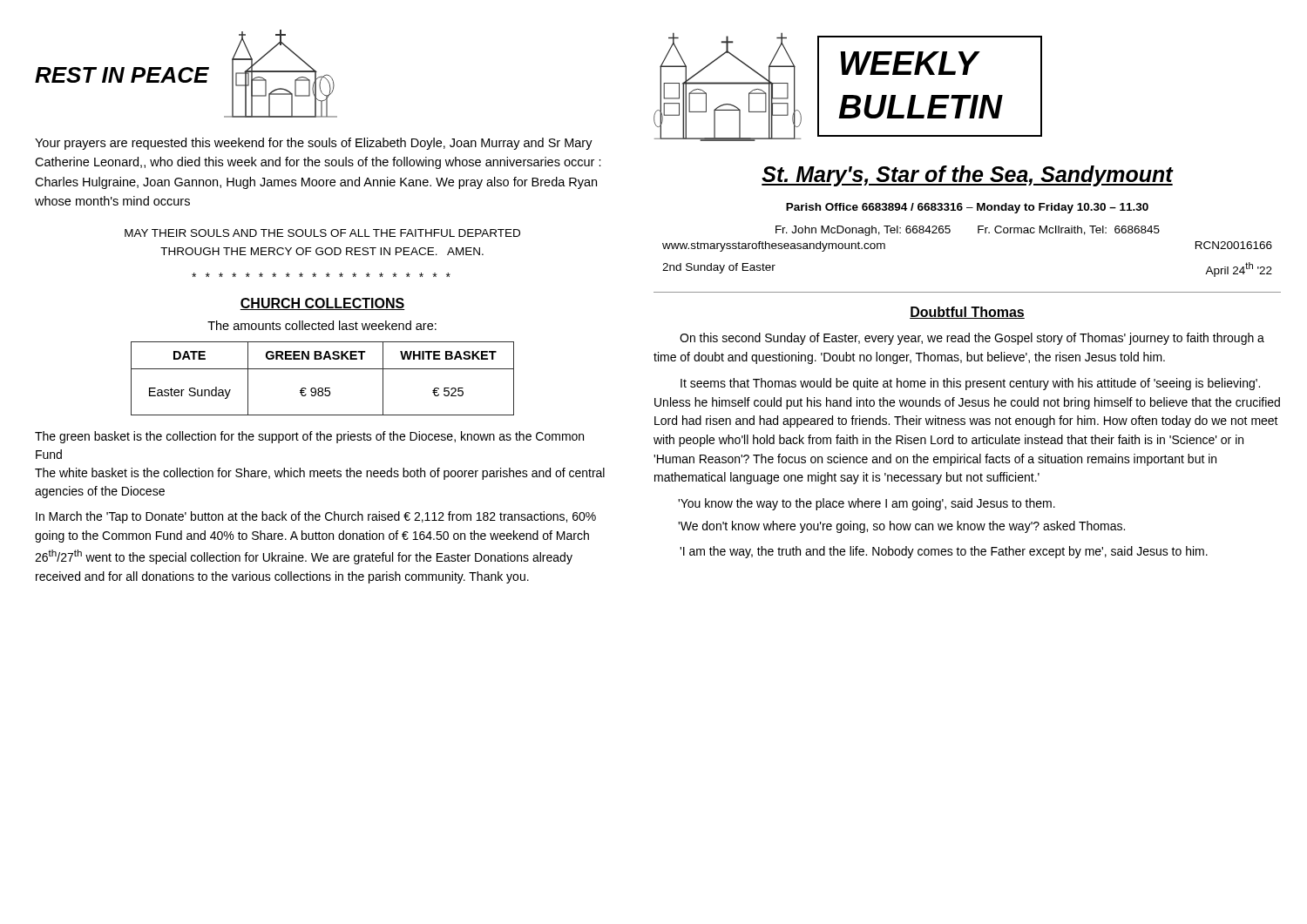Click the passage that begins "It seems that Thomas"
The width and height of the screenshot is (1307, 924).
(x=967, y=430)
